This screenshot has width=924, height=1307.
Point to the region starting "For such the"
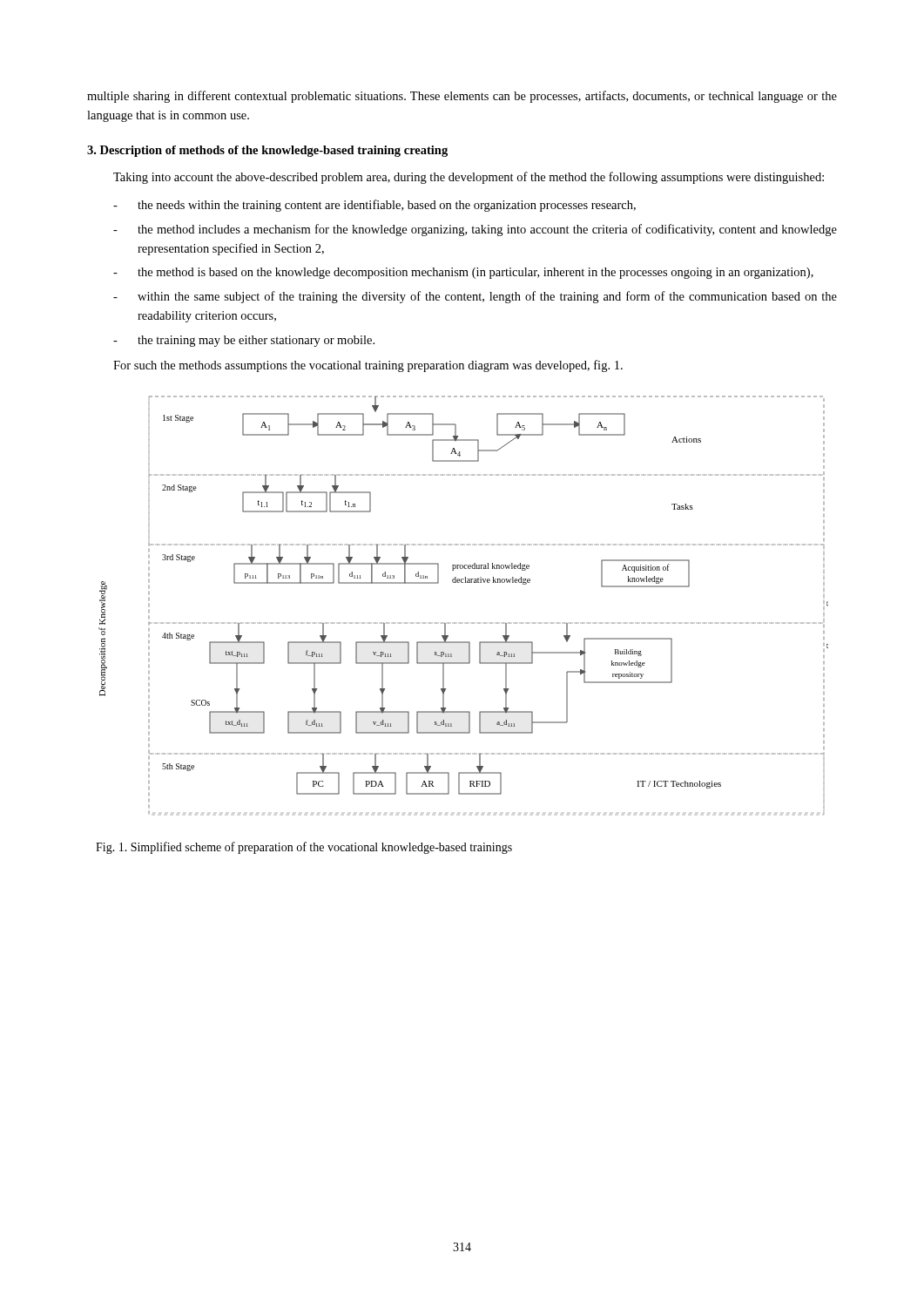462,366
